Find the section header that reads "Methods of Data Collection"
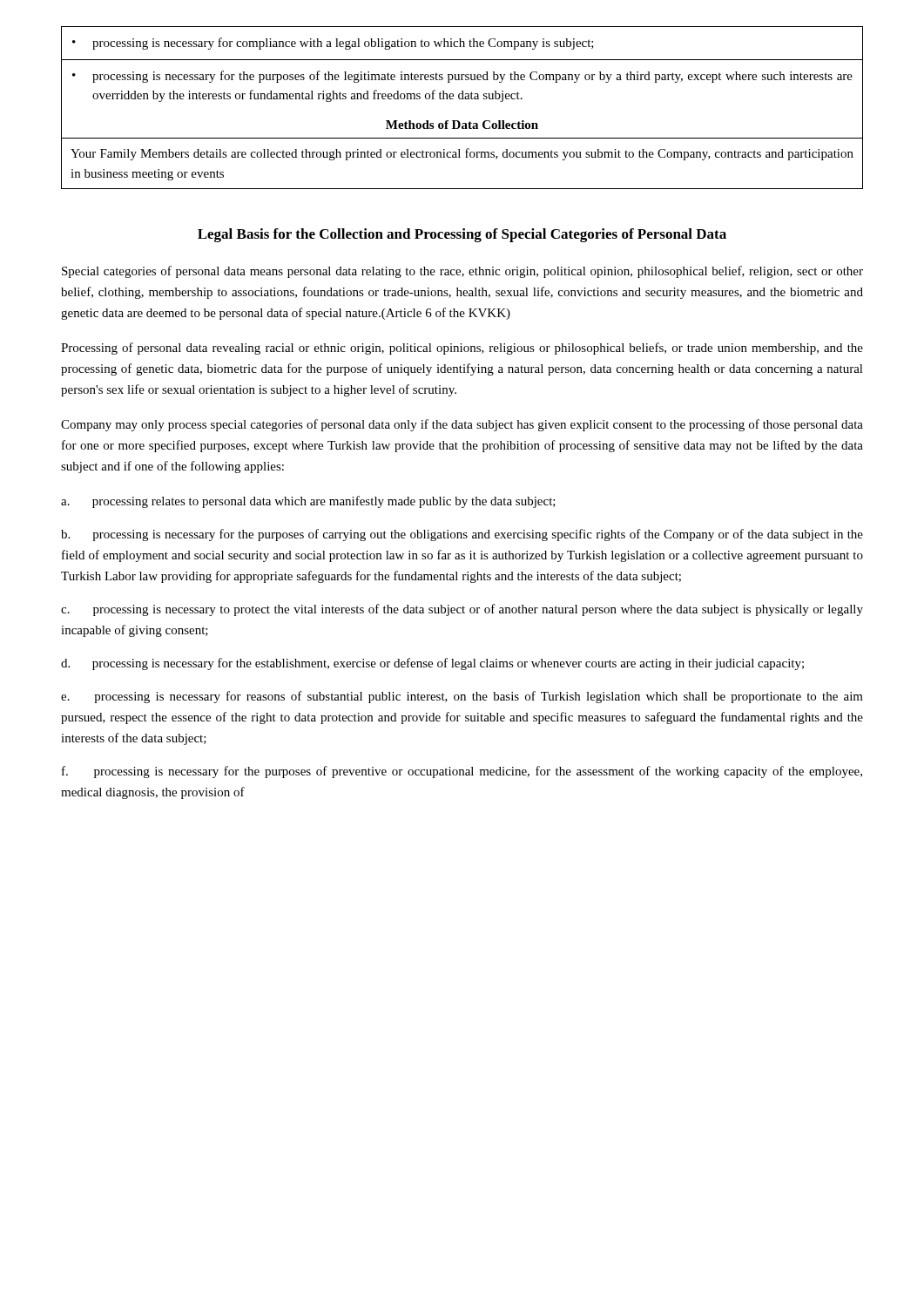 tap(462, 124)
